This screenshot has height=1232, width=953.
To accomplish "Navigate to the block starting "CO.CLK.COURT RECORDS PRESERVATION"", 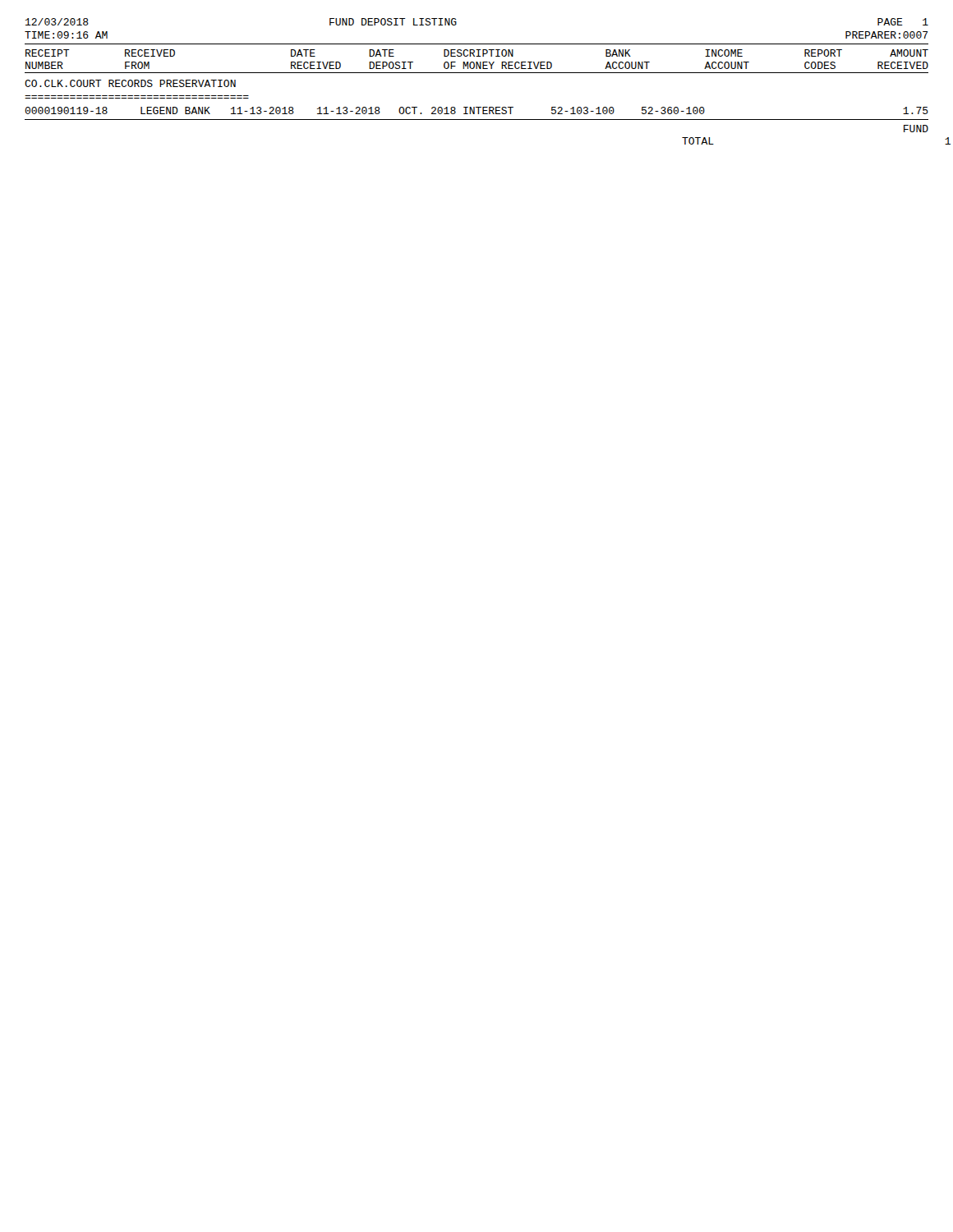I will (130, 84).
